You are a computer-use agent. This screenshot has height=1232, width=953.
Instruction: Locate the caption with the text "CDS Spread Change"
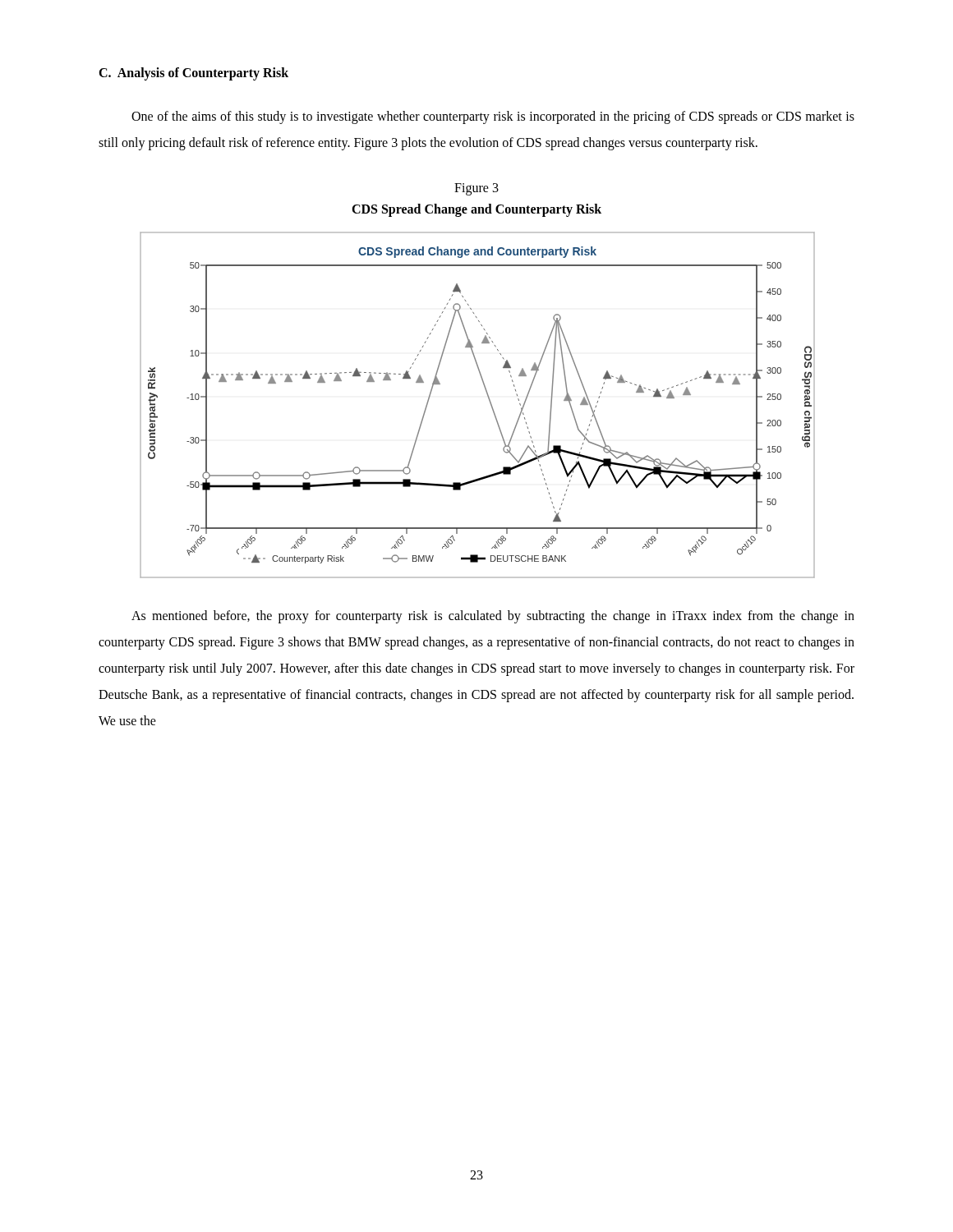pyautogui.click(x=476, y=209)
